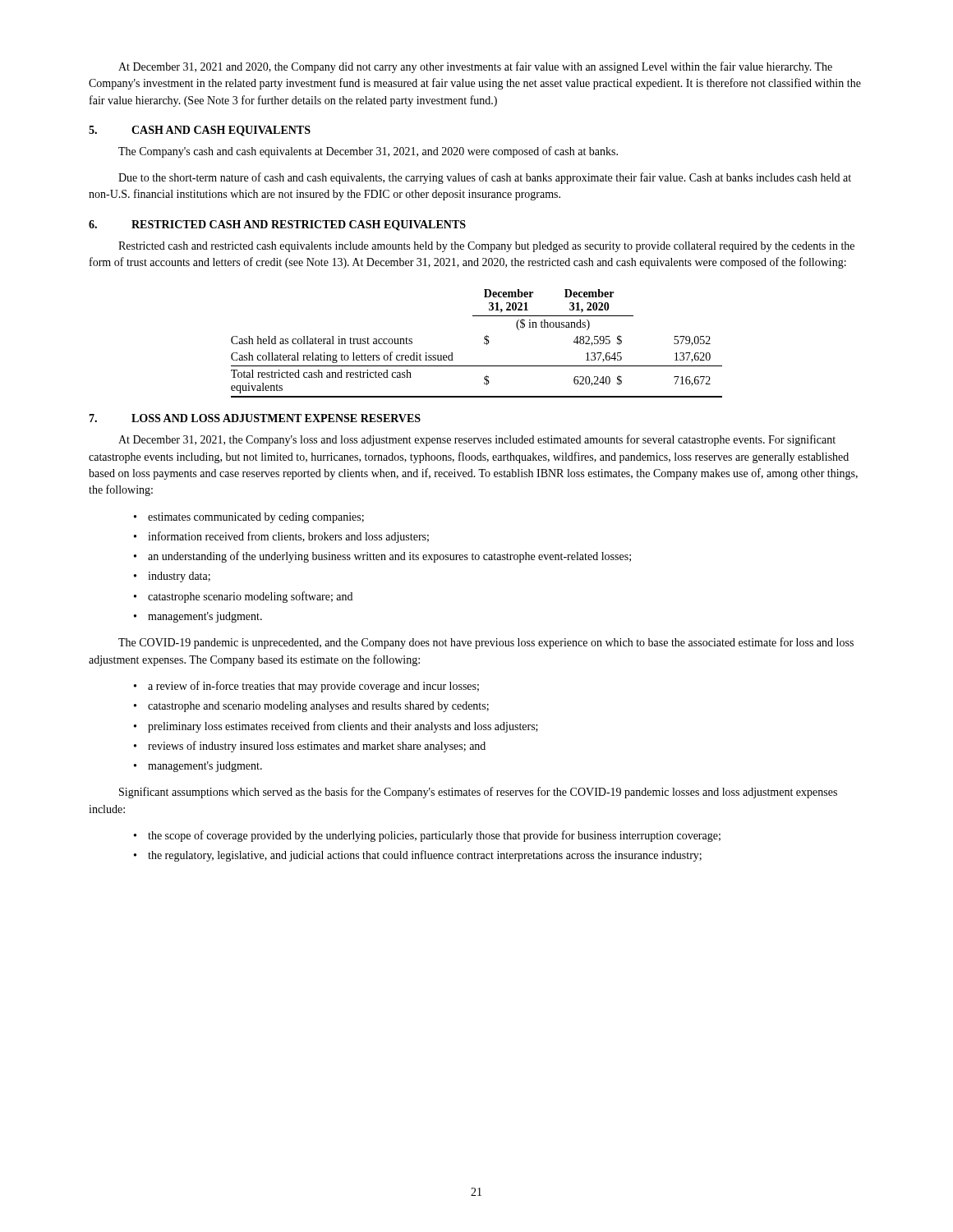Click on the block starting "• information received from clients, brokers"
The height and width of the screenshot is (1232, 953).
(281, 537)
